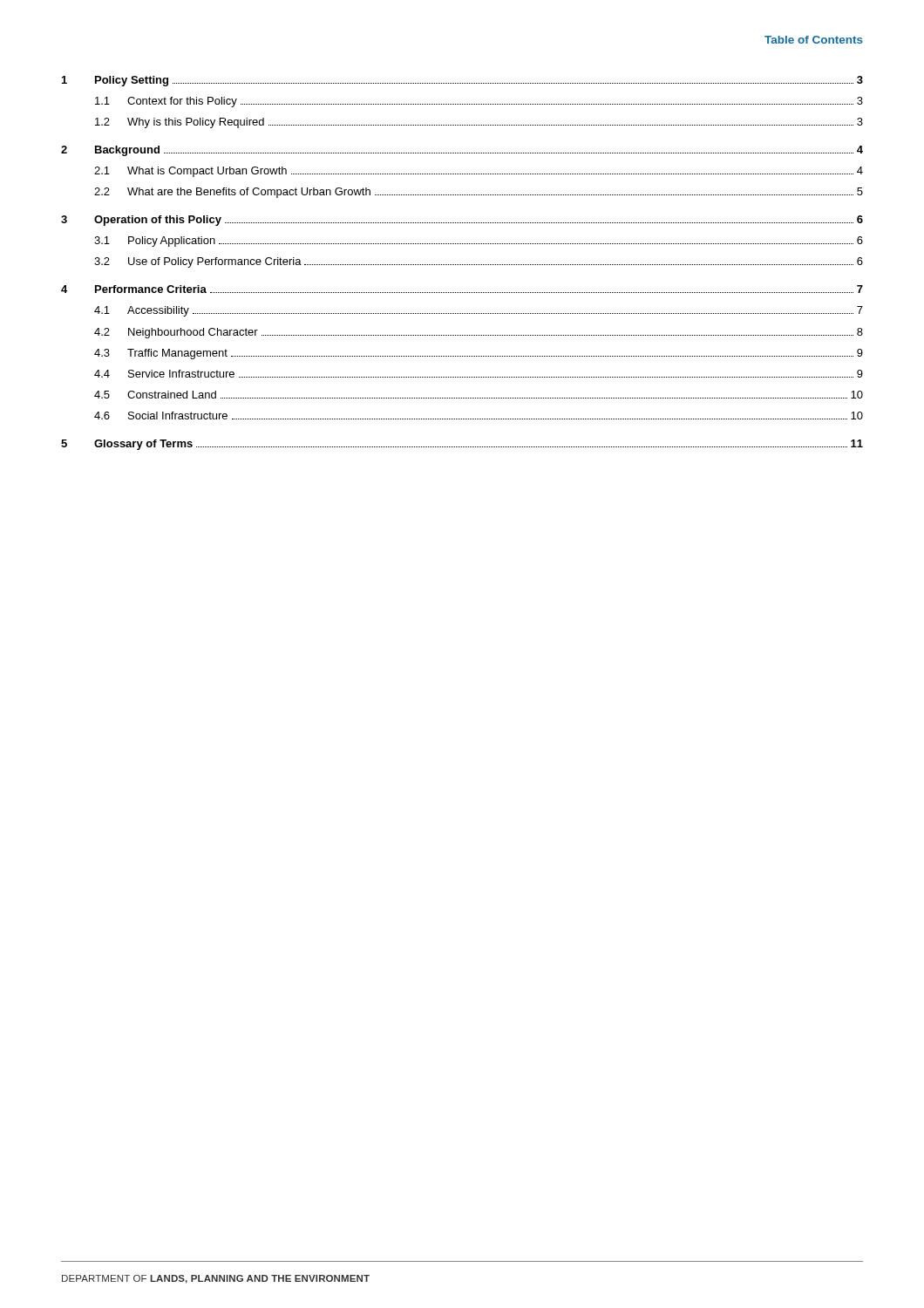Find the list item containing "3 Operation of this Policy 6"
This screenshot has height=1308, width=924.
462,220
